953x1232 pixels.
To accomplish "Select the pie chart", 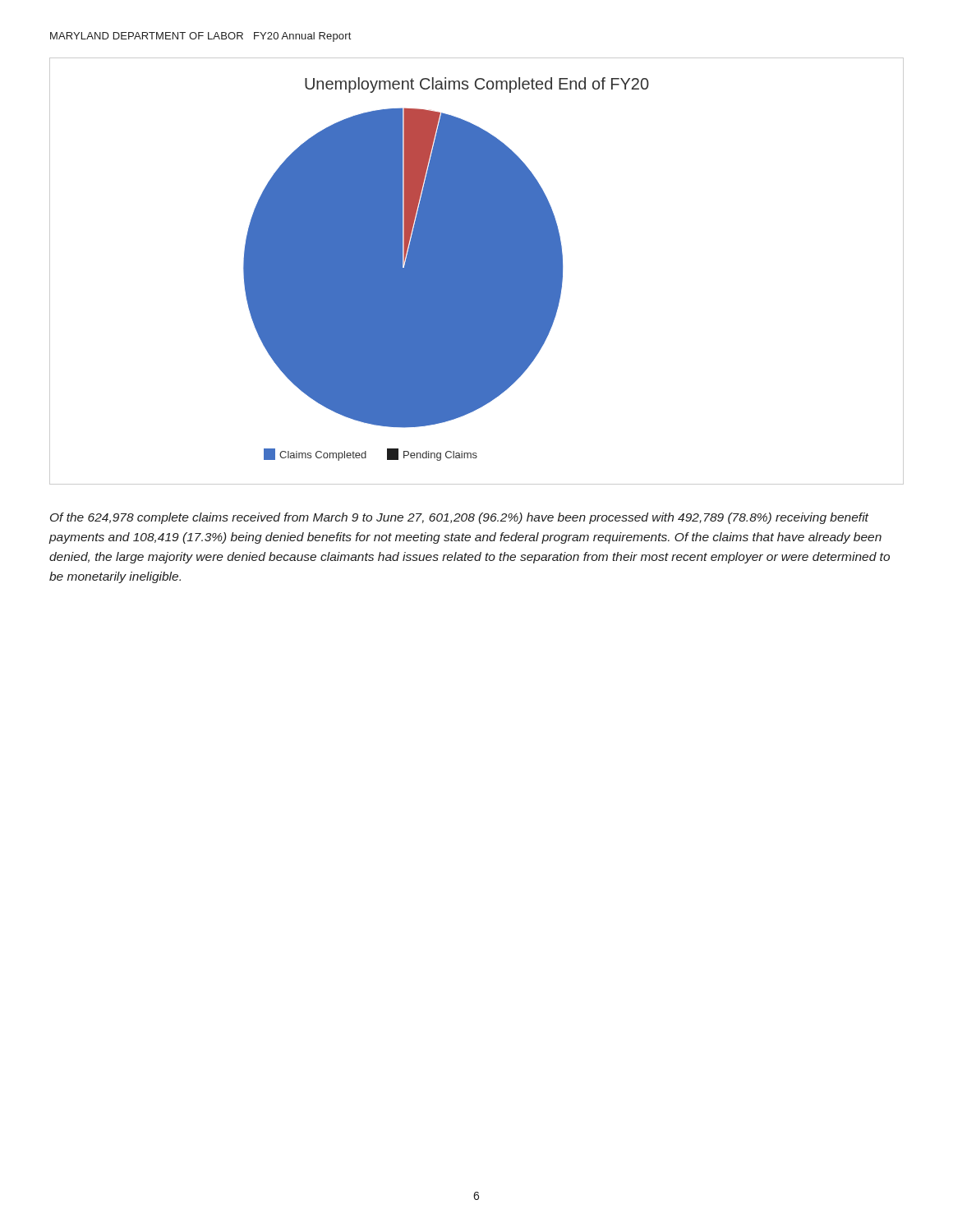I will pos(476,271).
